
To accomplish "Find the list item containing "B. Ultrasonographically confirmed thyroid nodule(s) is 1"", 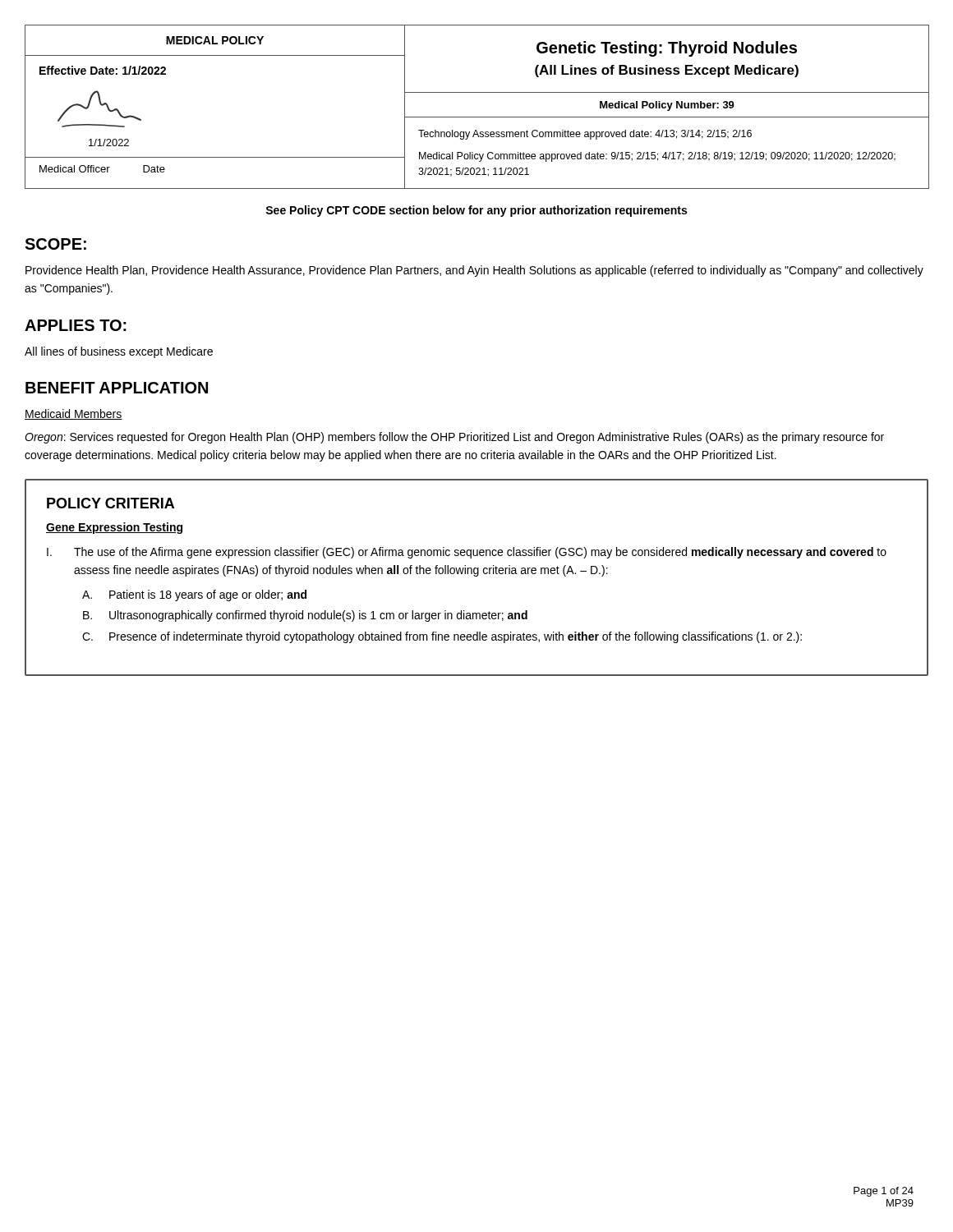I will coord(305,616).
